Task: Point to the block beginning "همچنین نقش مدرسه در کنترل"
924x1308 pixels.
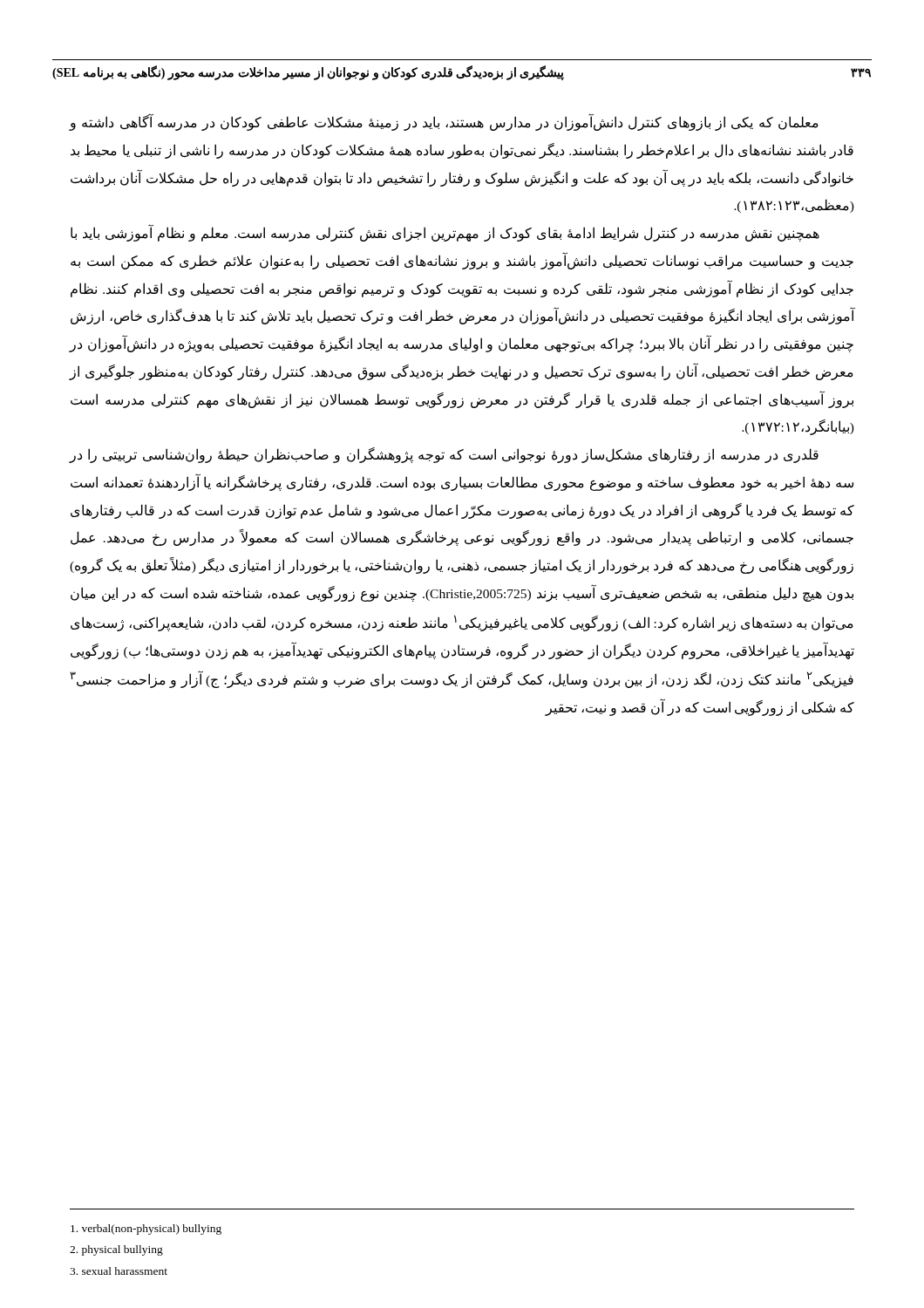Action: coord(462,330)
